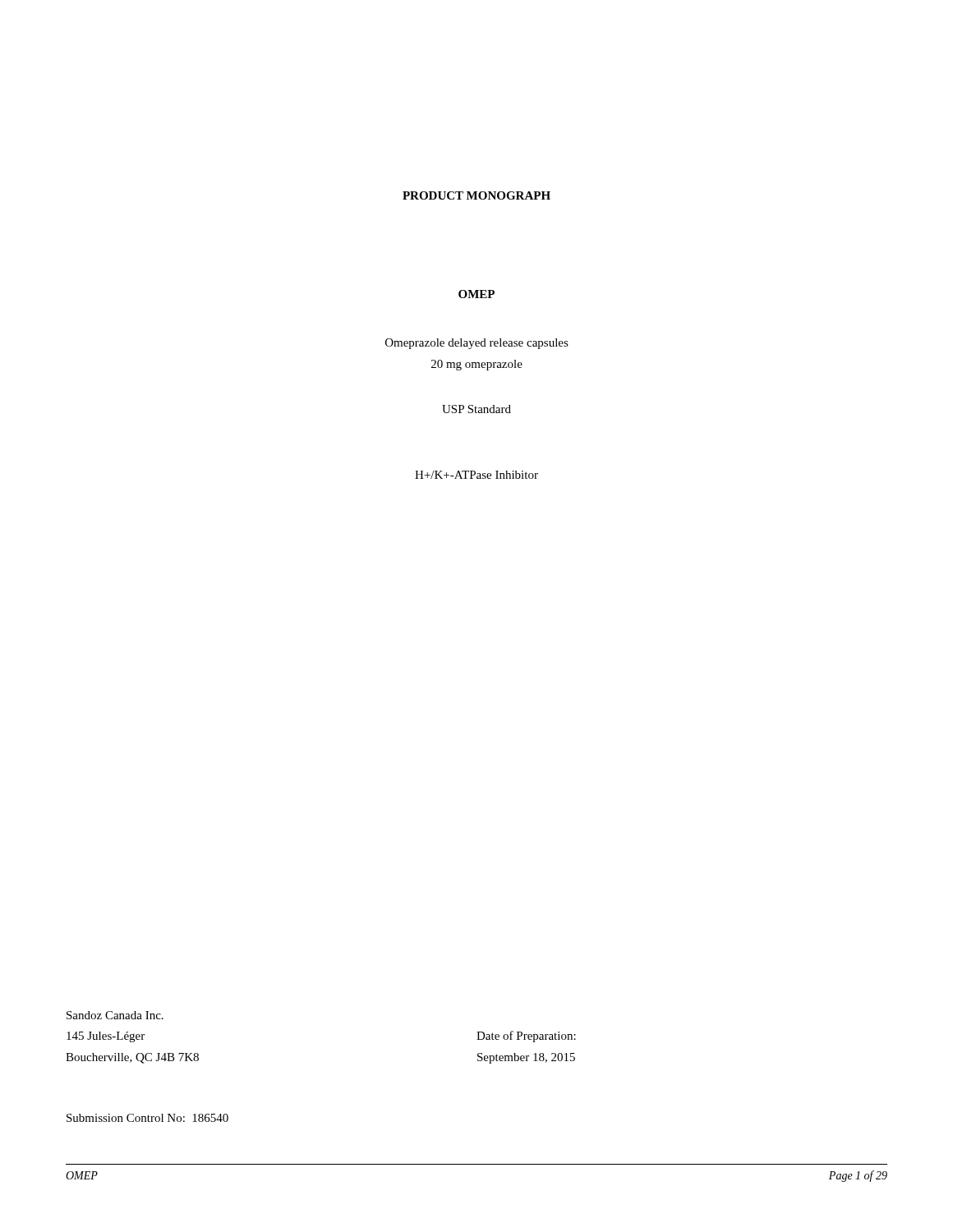Image resolution: width=953 pixels, height=1232 pixels.
Task: Locate the text containing "Submission Control No: 186540"
Action: tap(147, 1118)
